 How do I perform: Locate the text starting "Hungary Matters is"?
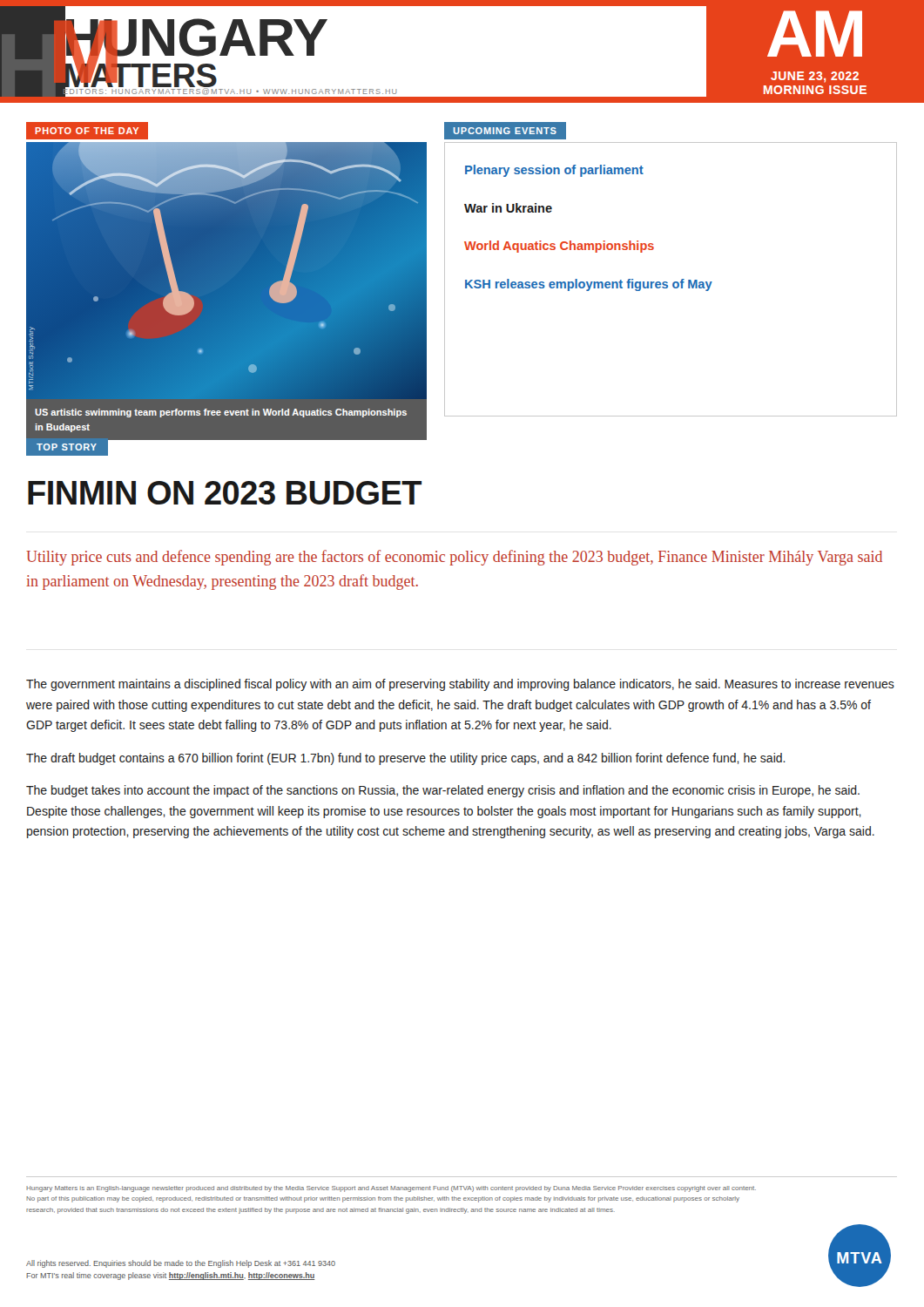tap(391, 1199)
